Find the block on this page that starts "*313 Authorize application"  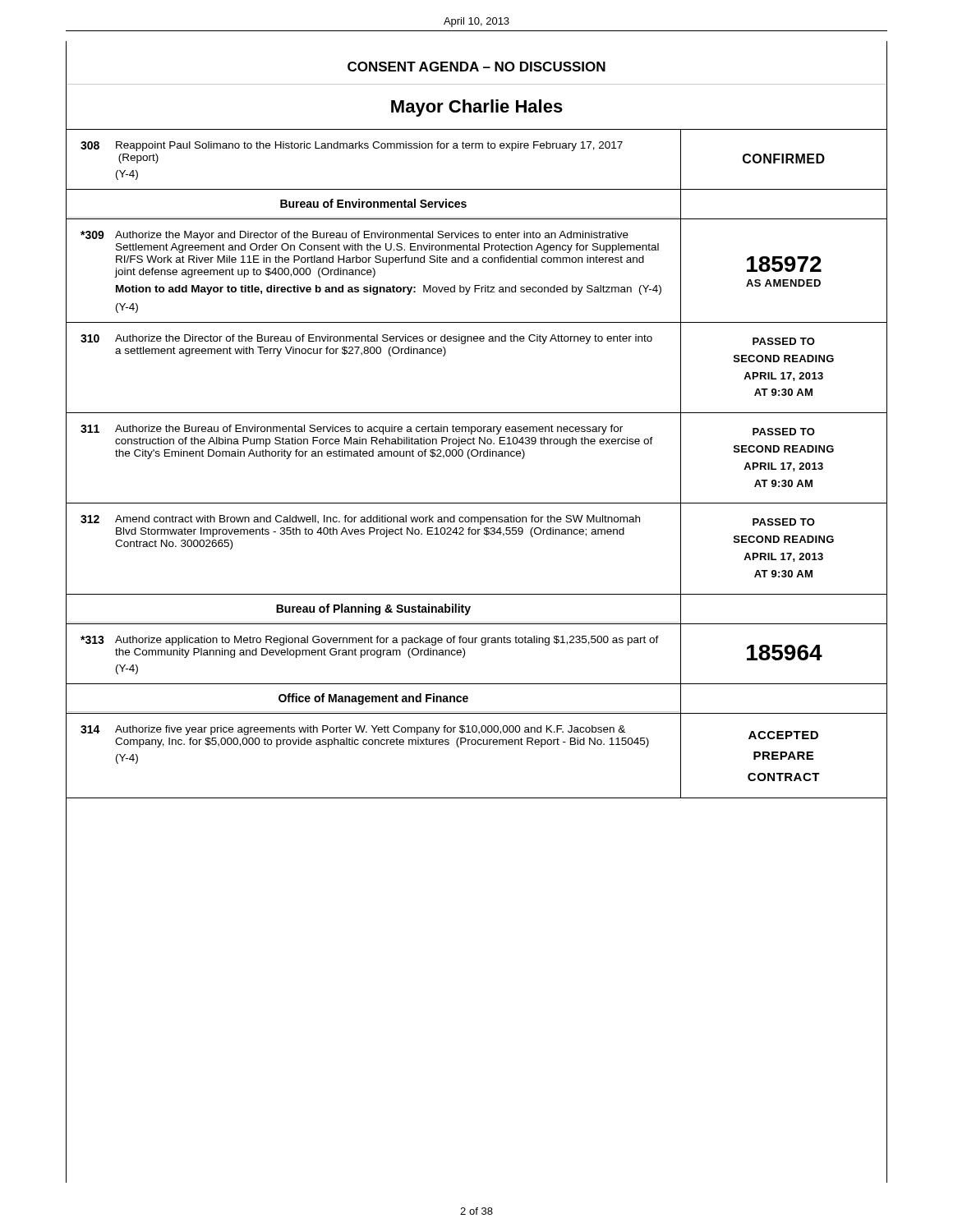(x=373, y=653)
